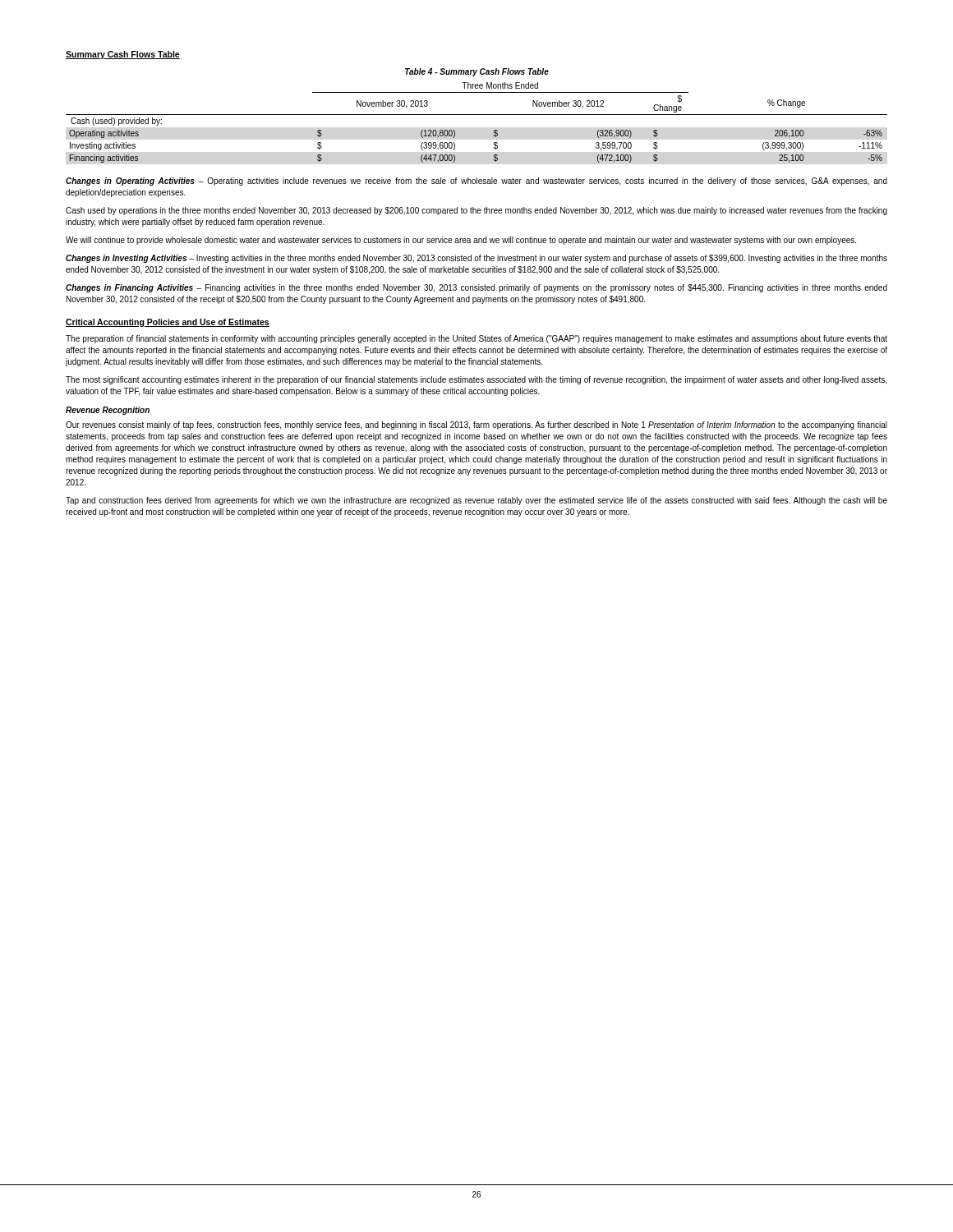Select the text block with the text "We will continue to"

coord(461,240)
